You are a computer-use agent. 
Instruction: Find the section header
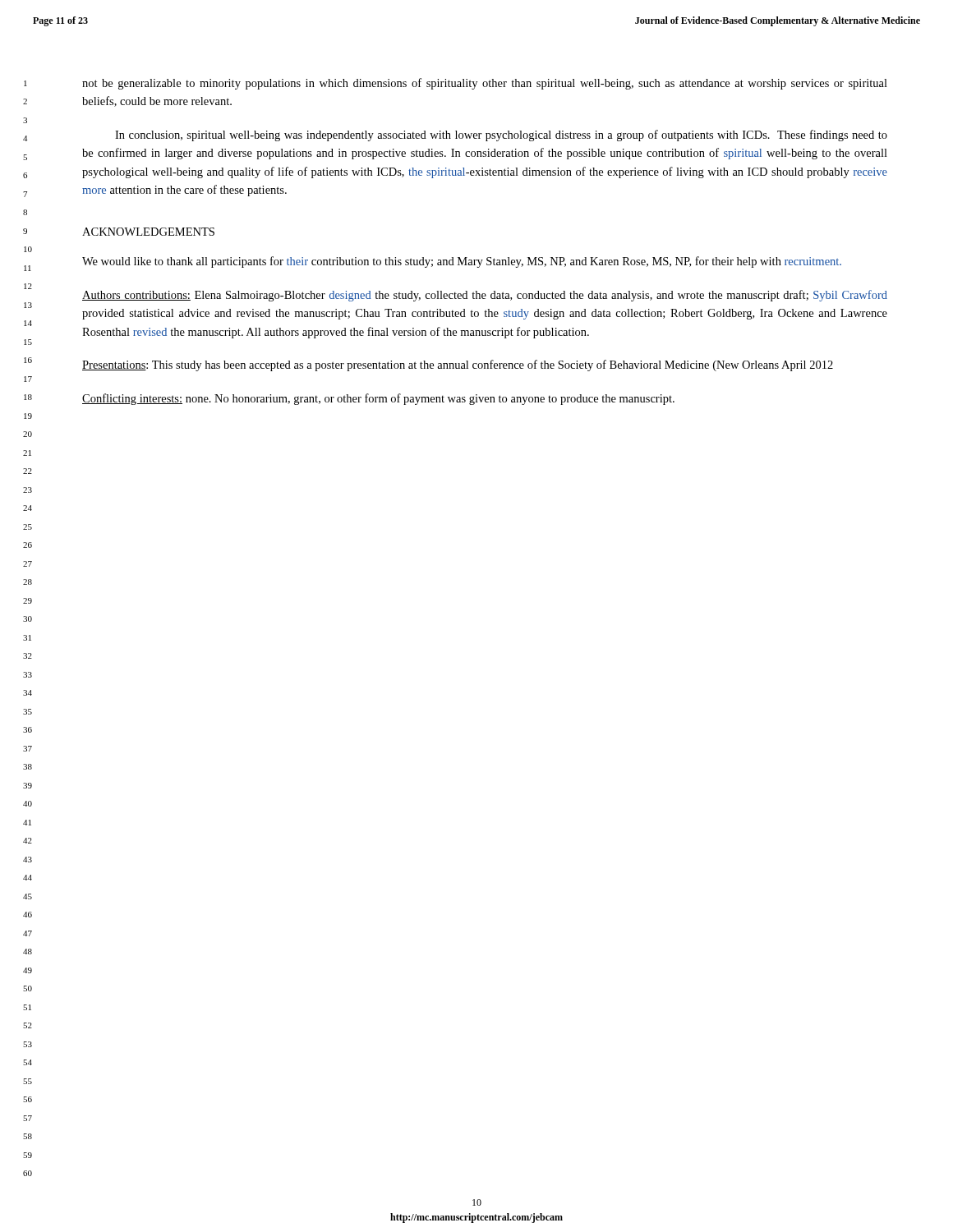(149, 231)
